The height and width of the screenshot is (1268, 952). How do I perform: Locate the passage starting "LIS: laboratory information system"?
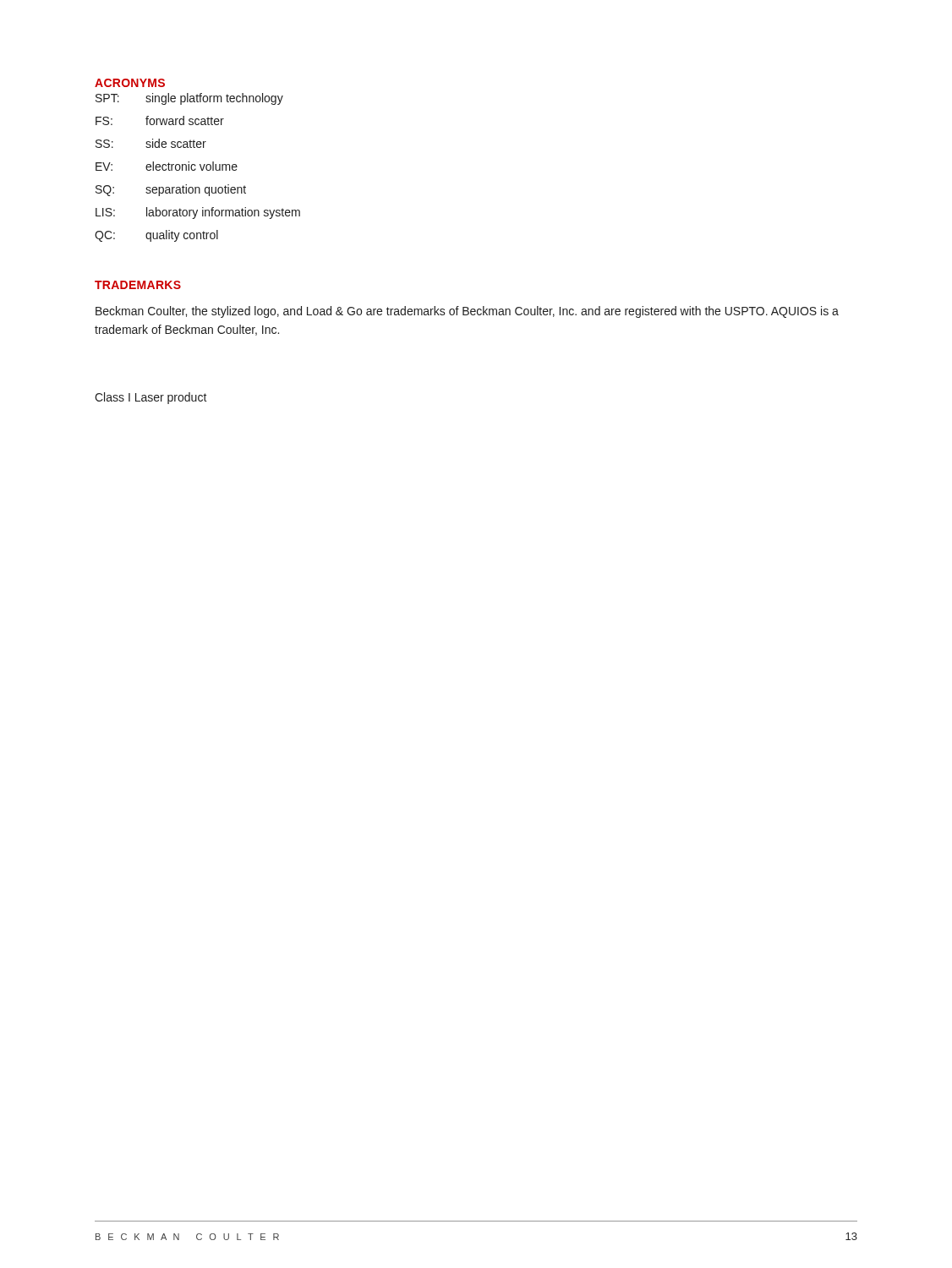198,213
